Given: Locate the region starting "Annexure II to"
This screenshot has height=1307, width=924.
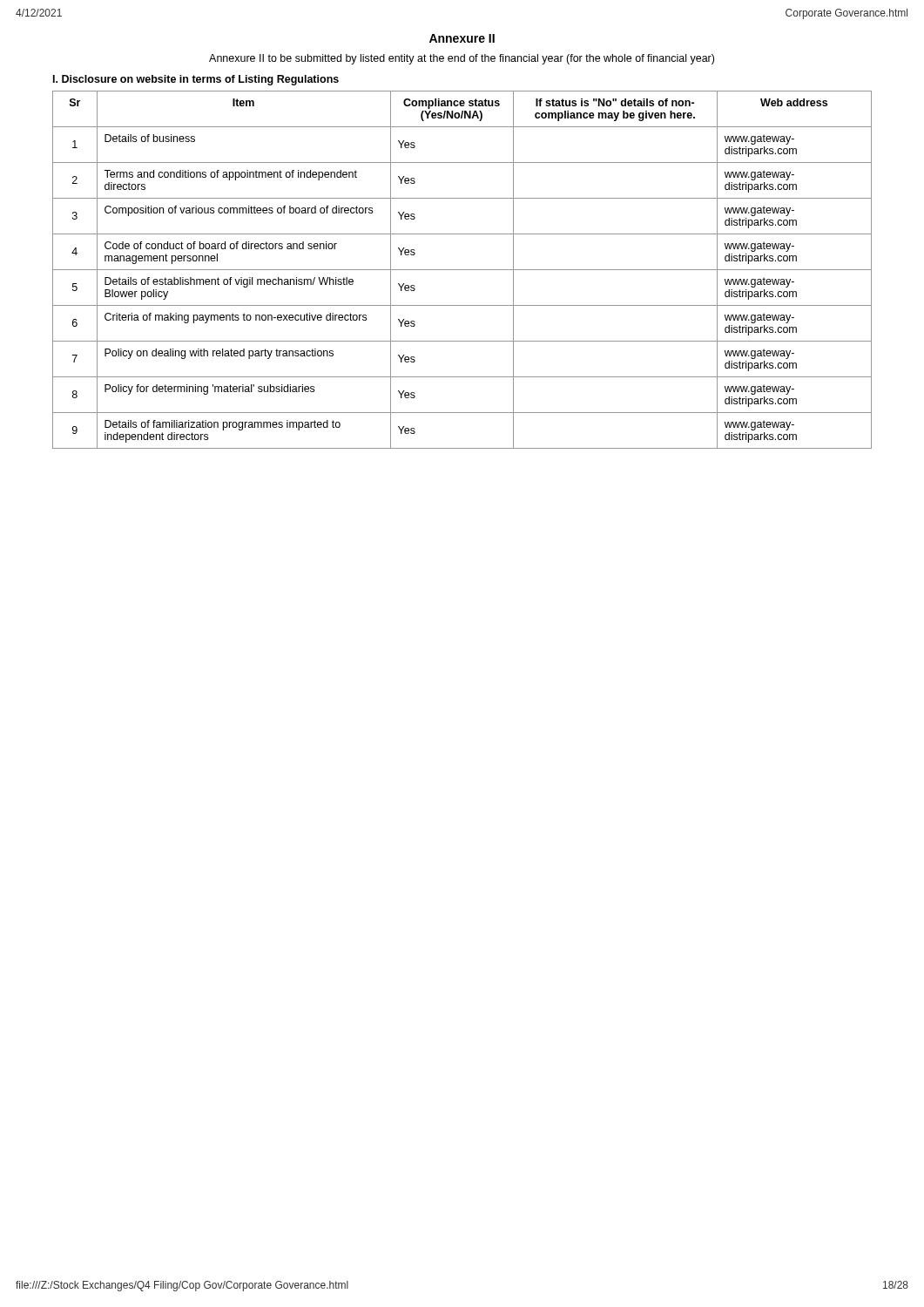Looking at the screenshot, I should [x=462, y=58].
